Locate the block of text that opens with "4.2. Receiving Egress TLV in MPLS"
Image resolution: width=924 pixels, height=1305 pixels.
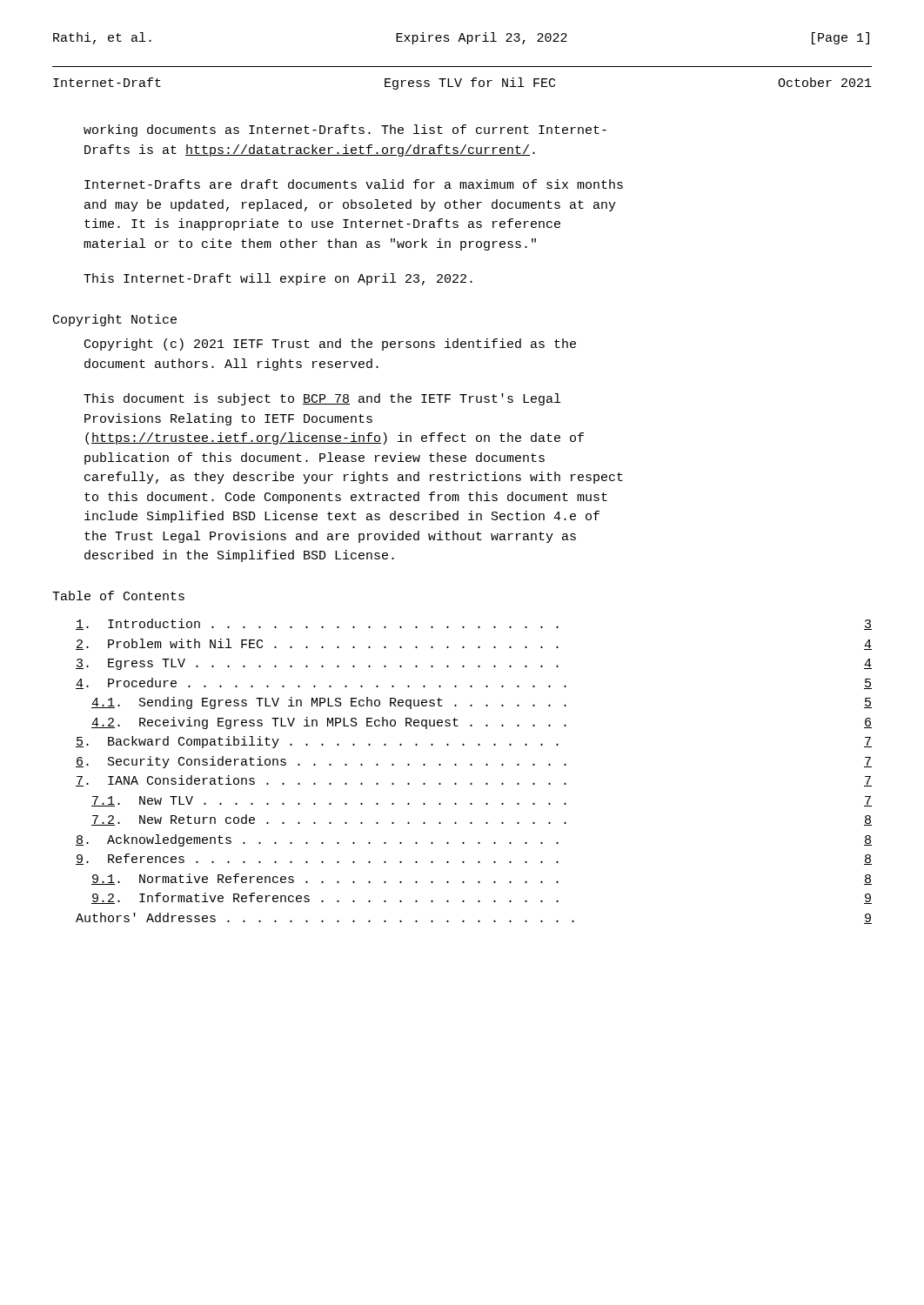coord(462,724)
